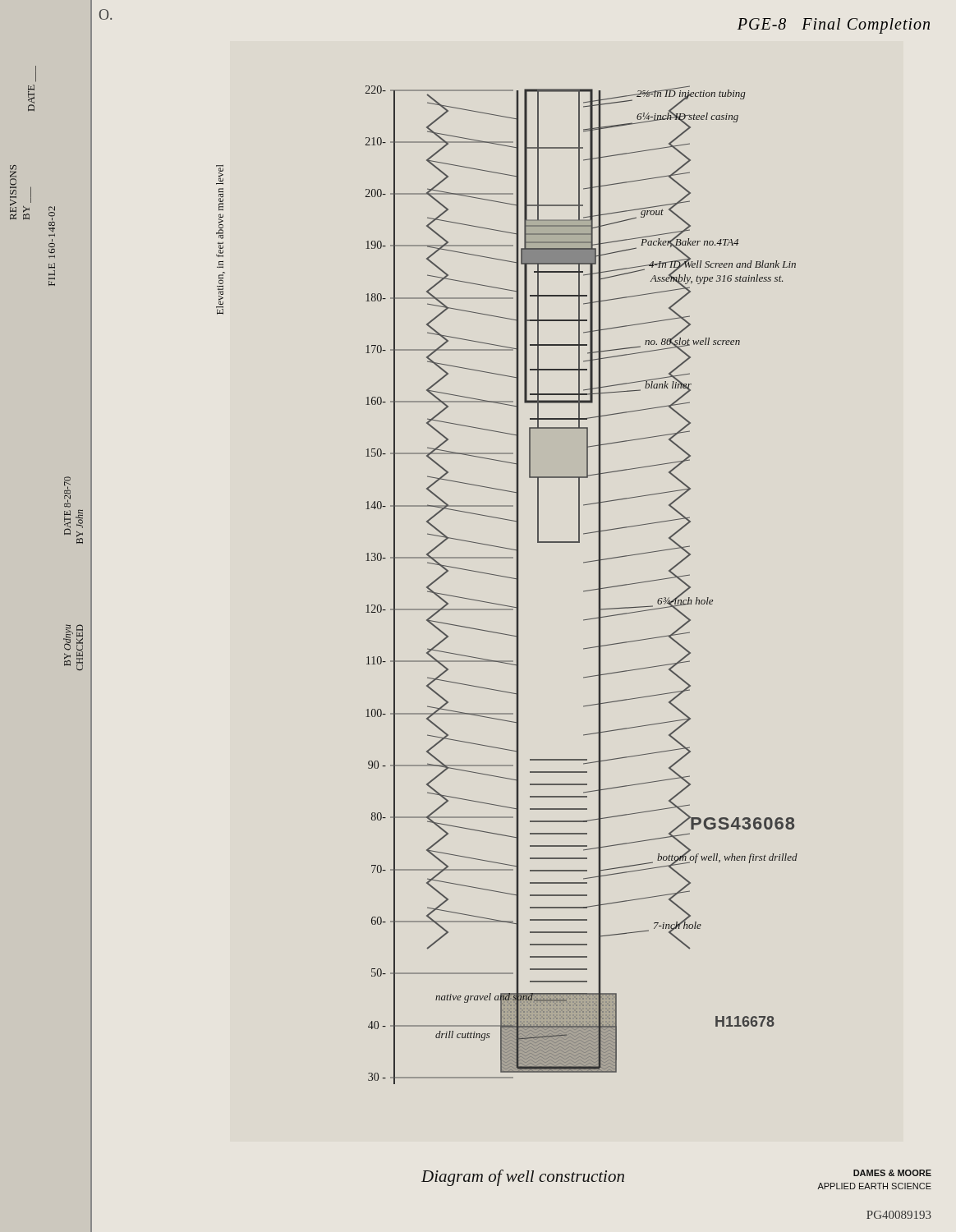Find the text that says "REVISIONSBY ___"
Screen dimensions: 1232x956
click(19, 192)
